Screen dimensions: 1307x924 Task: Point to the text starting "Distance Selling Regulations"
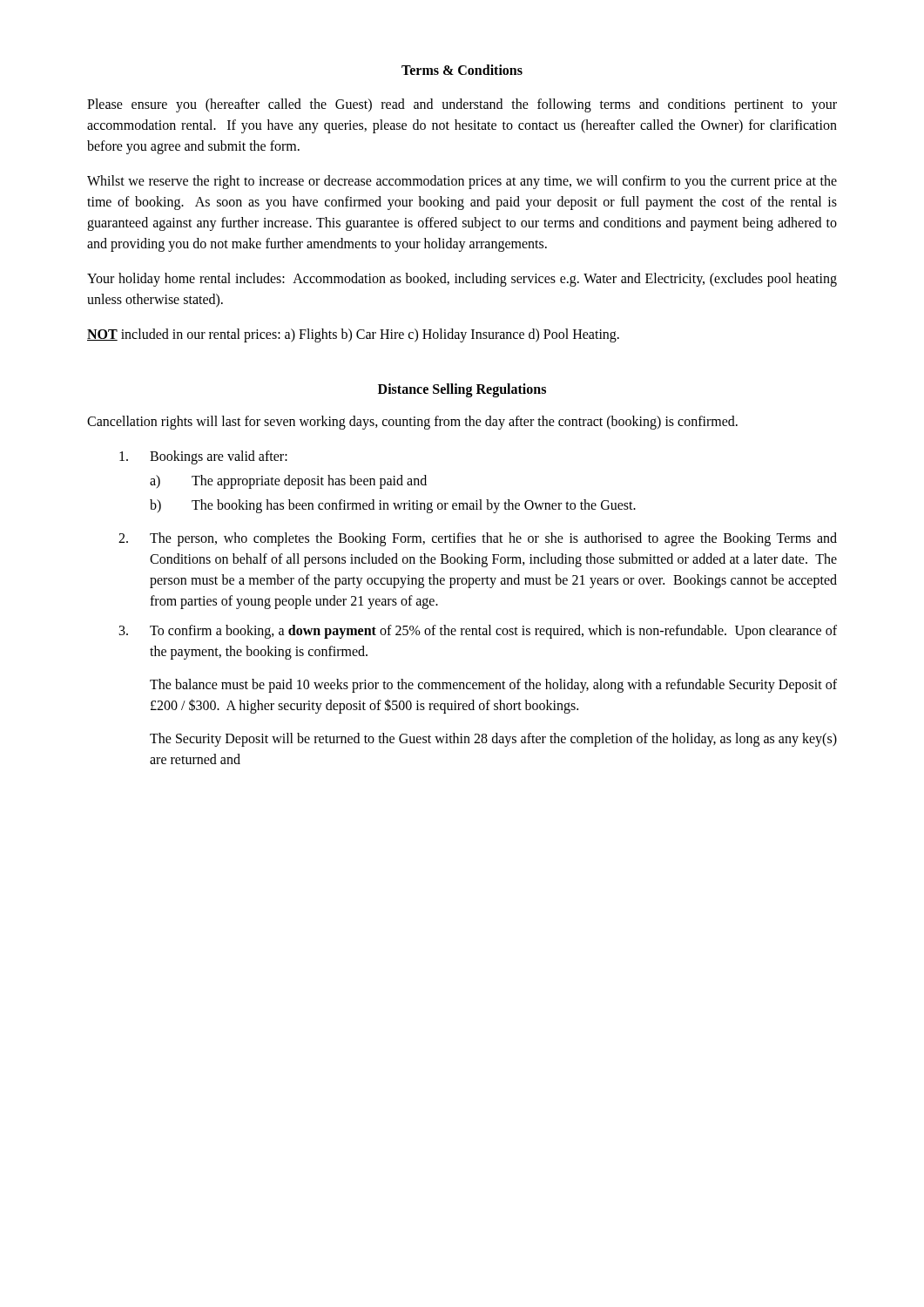(462, 389)
